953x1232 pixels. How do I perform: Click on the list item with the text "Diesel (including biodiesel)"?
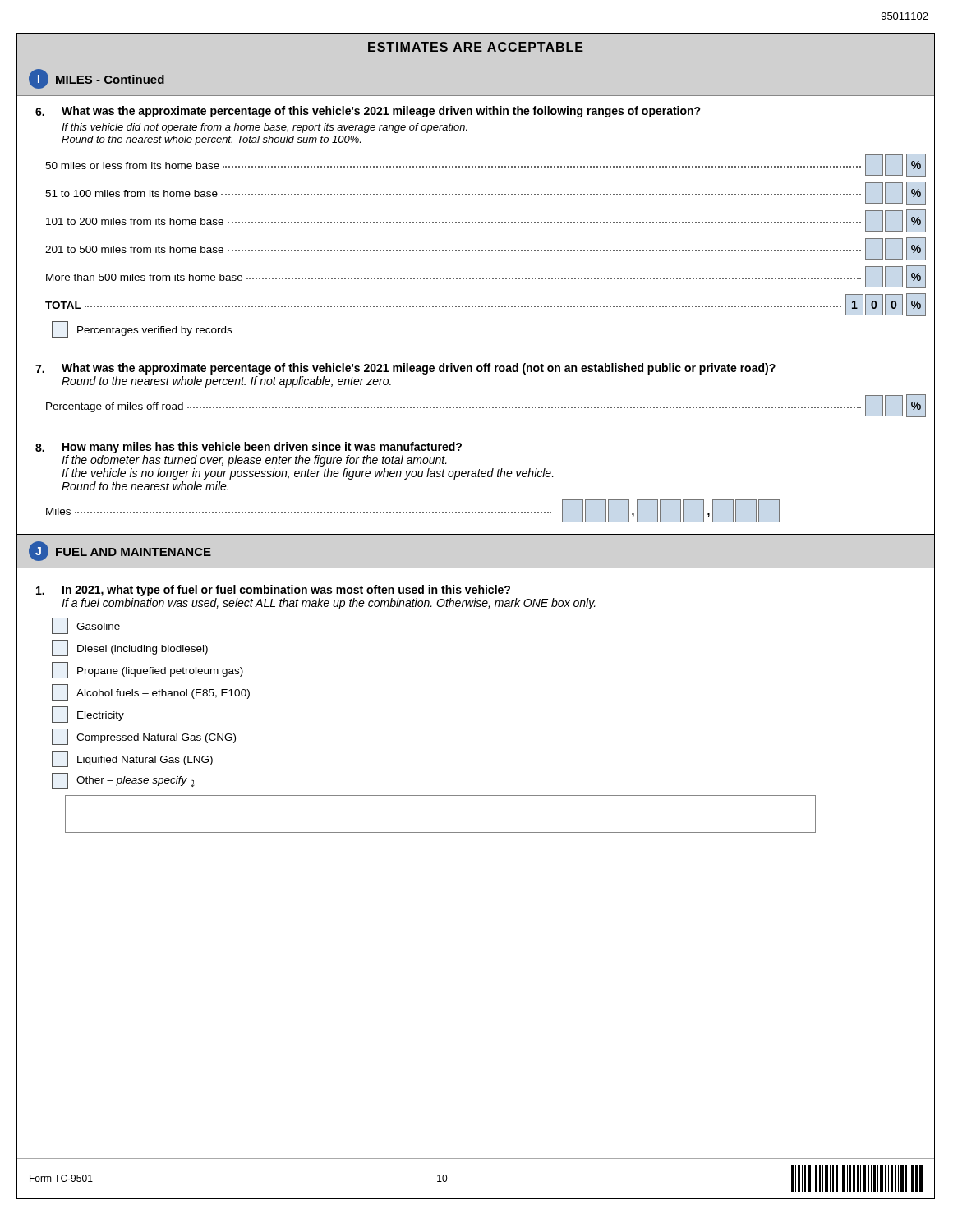pos(130,648)
